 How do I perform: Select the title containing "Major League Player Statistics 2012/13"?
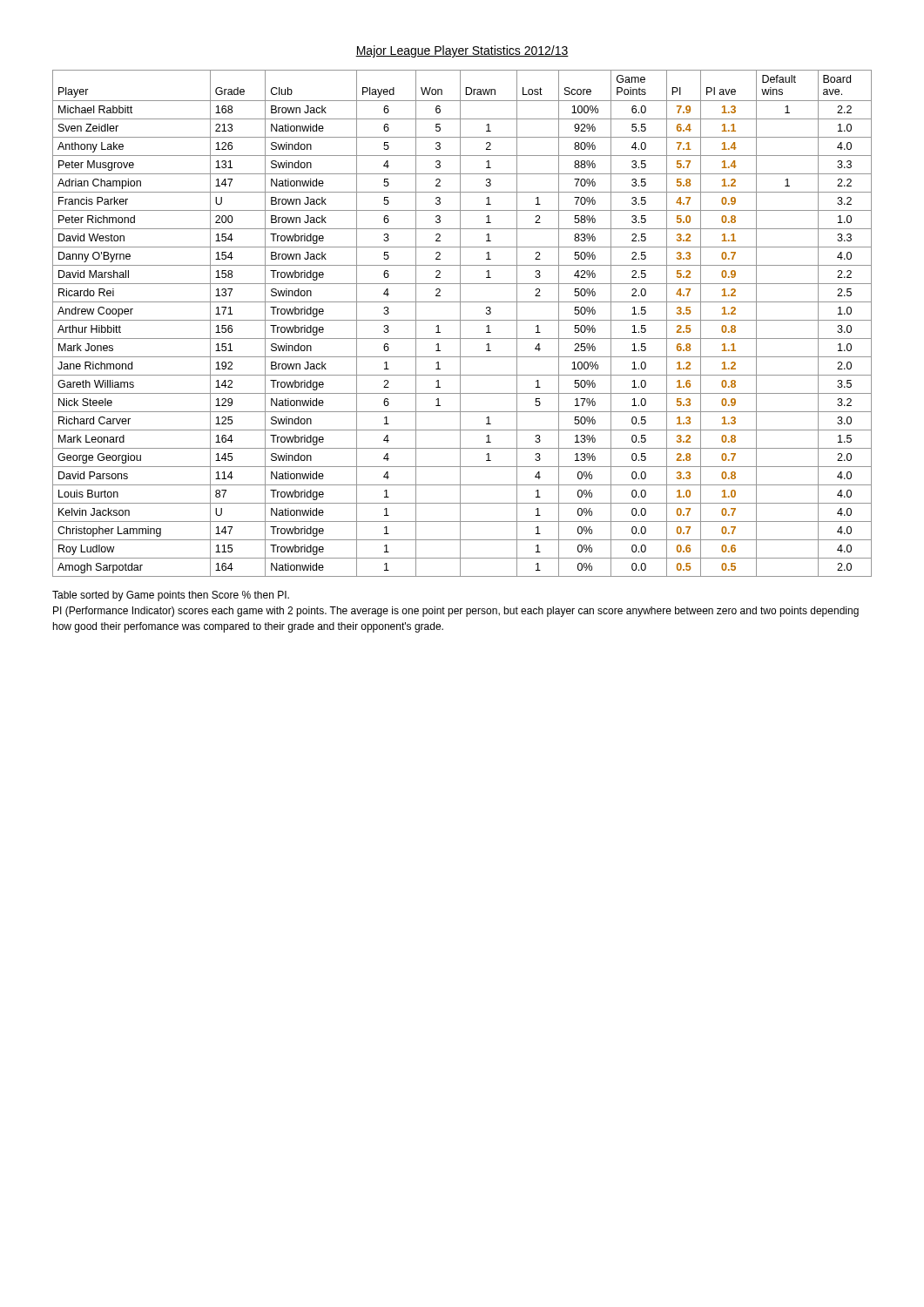[462, 51]
